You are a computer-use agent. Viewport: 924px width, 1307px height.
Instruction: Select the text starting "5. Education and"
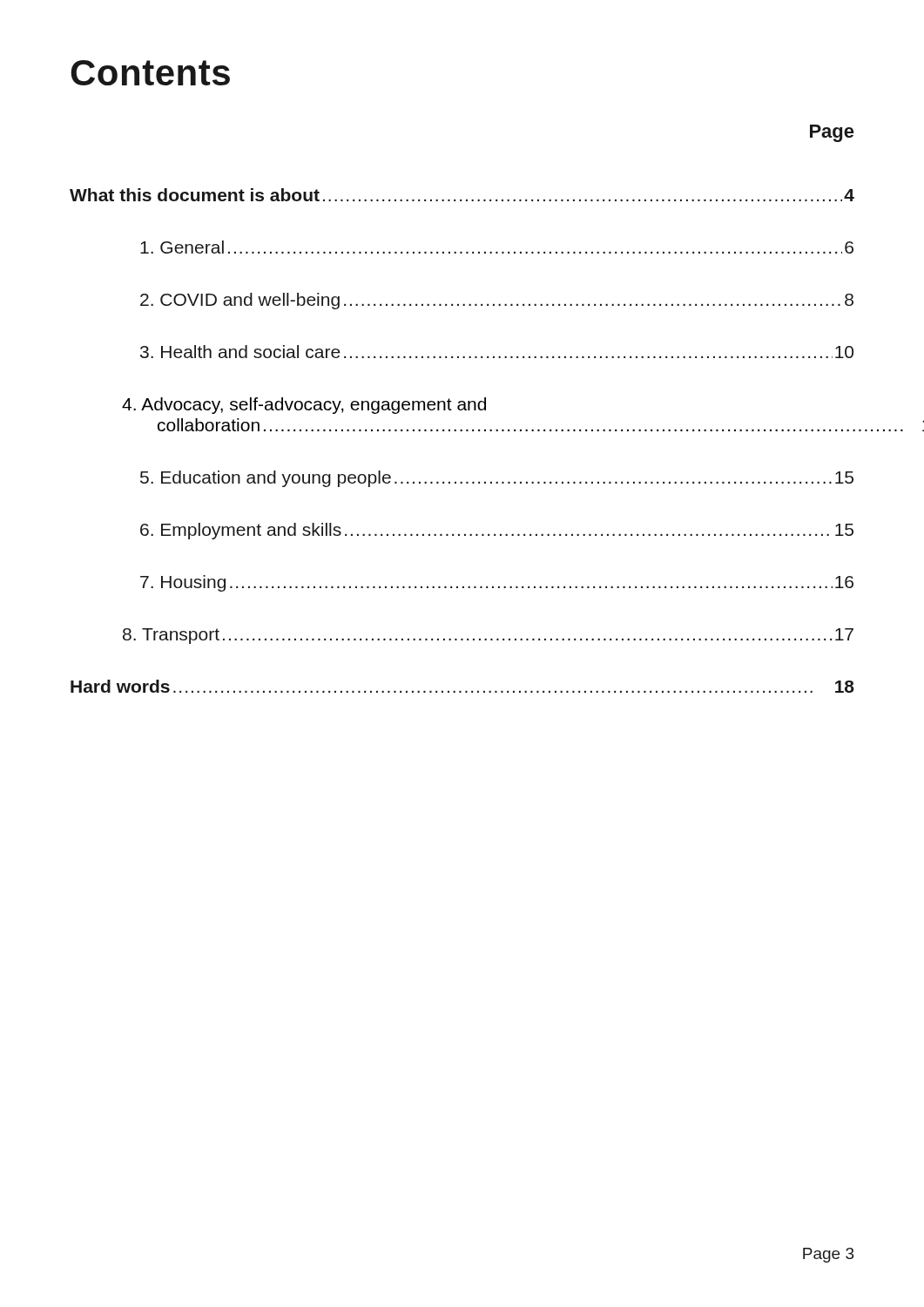point(497,477)
